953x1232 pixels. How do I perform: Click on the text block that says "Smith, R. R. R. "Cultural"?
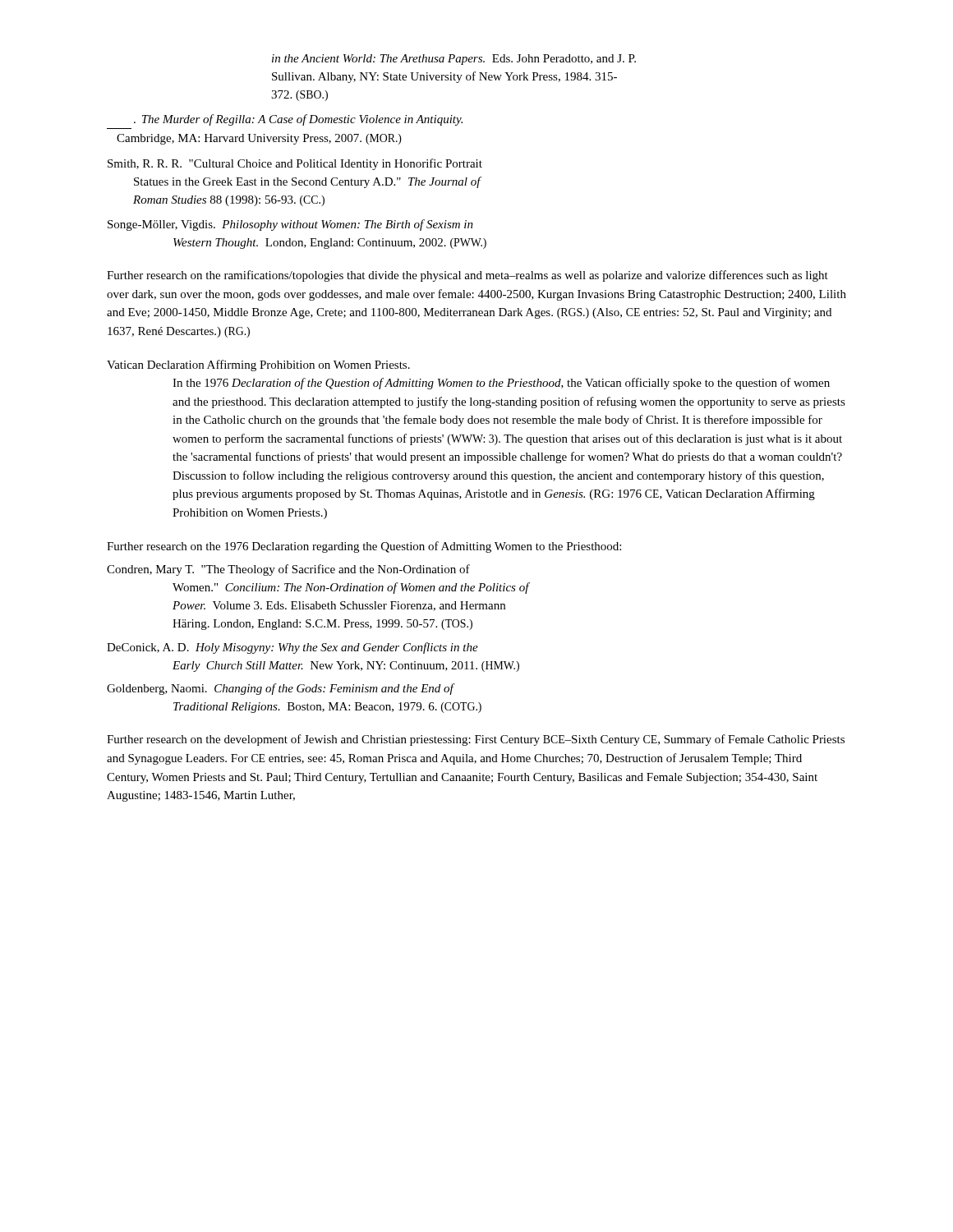295,183
